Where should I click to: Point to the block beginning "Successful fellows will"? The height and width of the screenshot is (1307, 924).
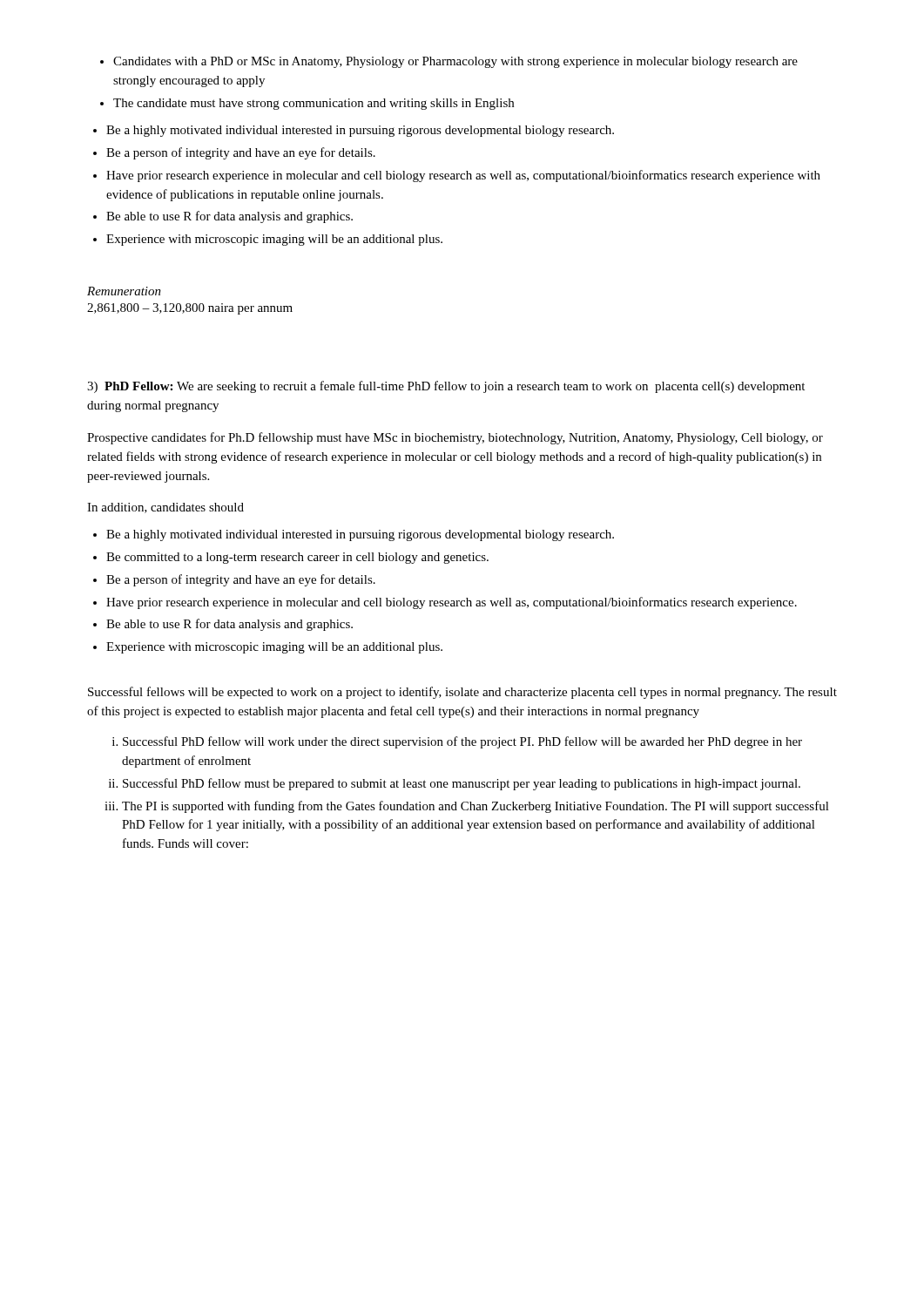click(462, 702)
